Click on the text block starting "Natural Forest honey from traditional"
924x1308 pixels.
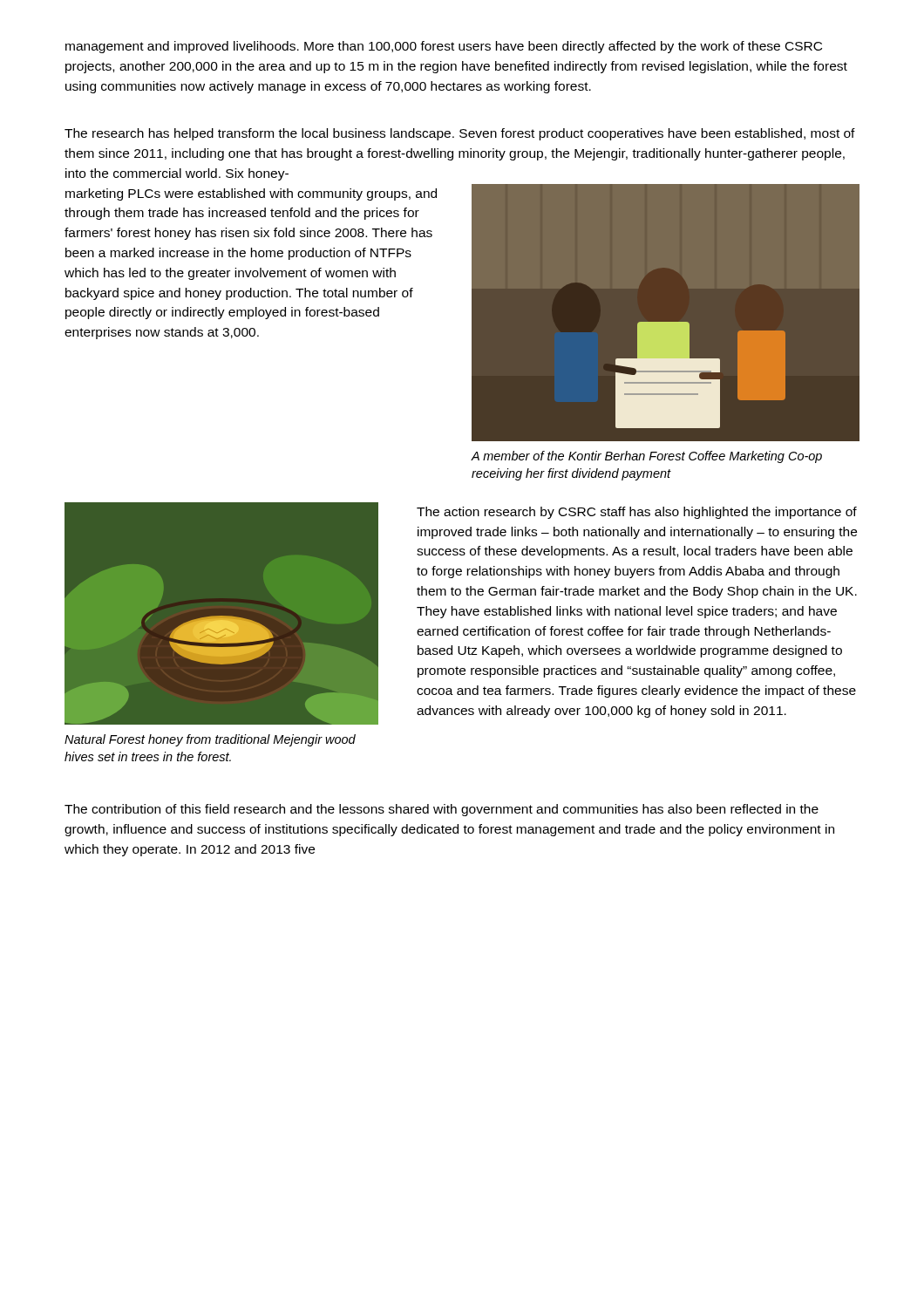[210, 748]
